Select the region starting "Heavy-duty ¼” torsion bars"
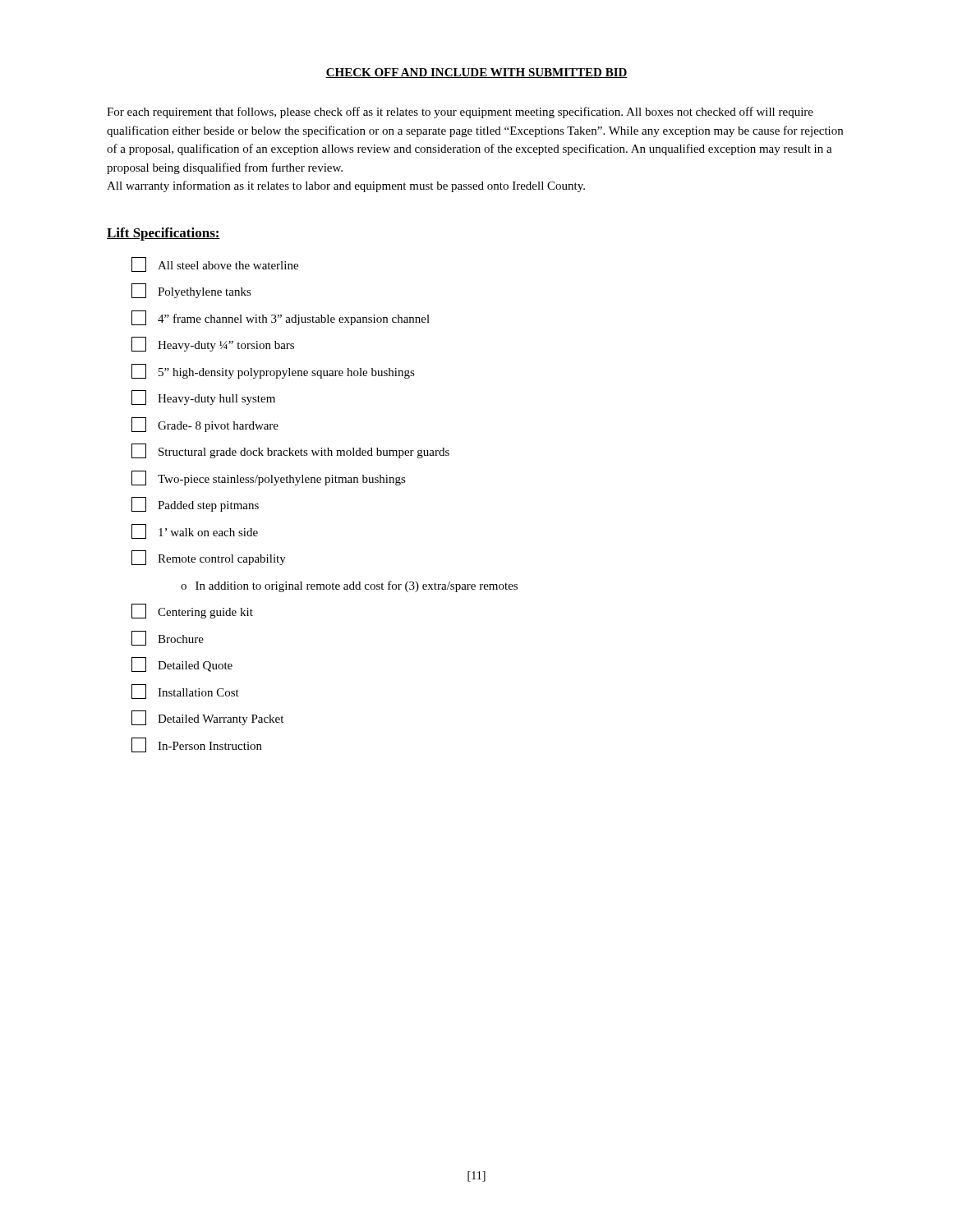This screenshot has height=1232, width=953. [x=213, y=345]
